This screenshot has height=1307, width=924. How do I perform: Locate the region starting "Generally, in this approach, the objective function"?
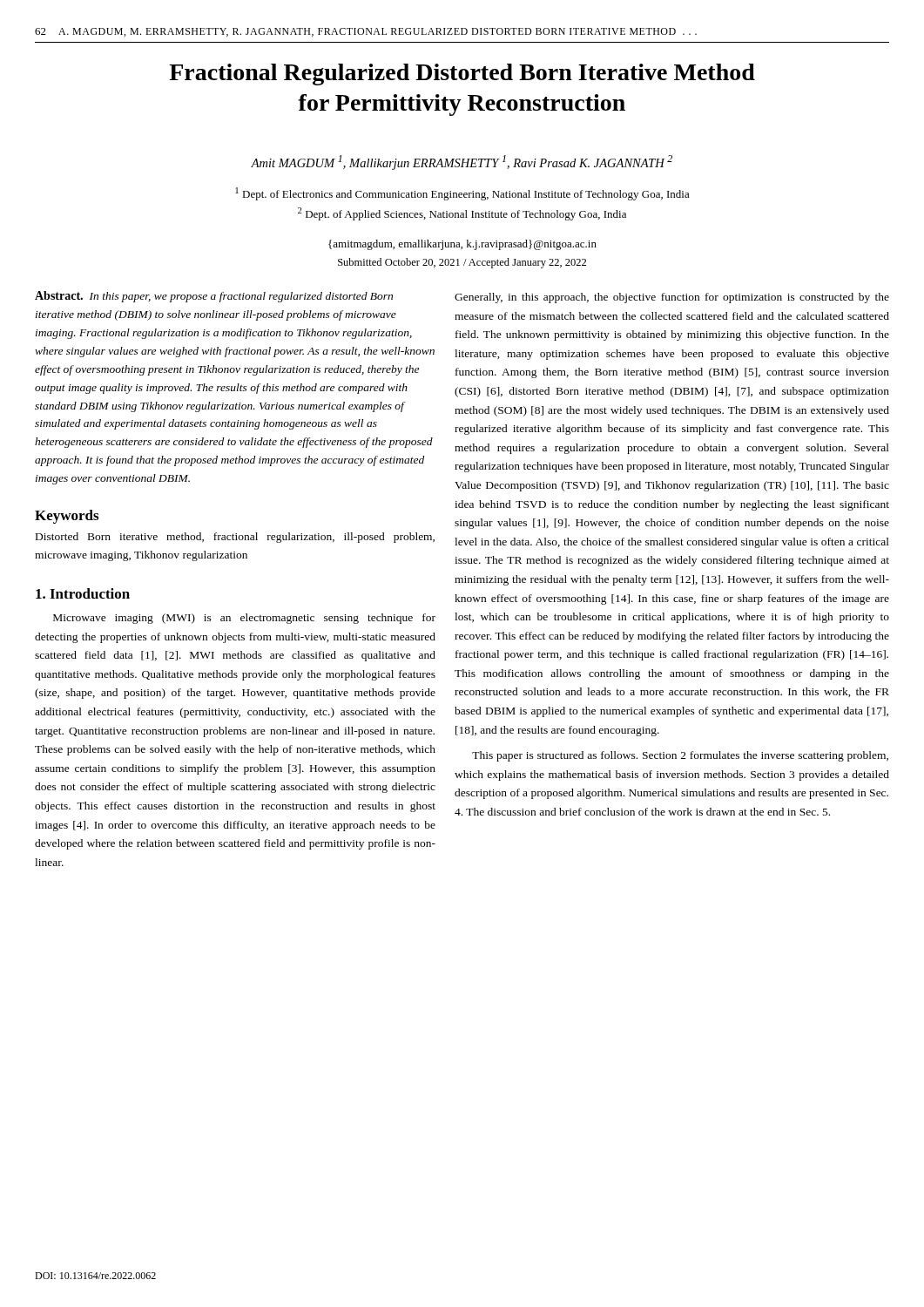tap(672, 554)
